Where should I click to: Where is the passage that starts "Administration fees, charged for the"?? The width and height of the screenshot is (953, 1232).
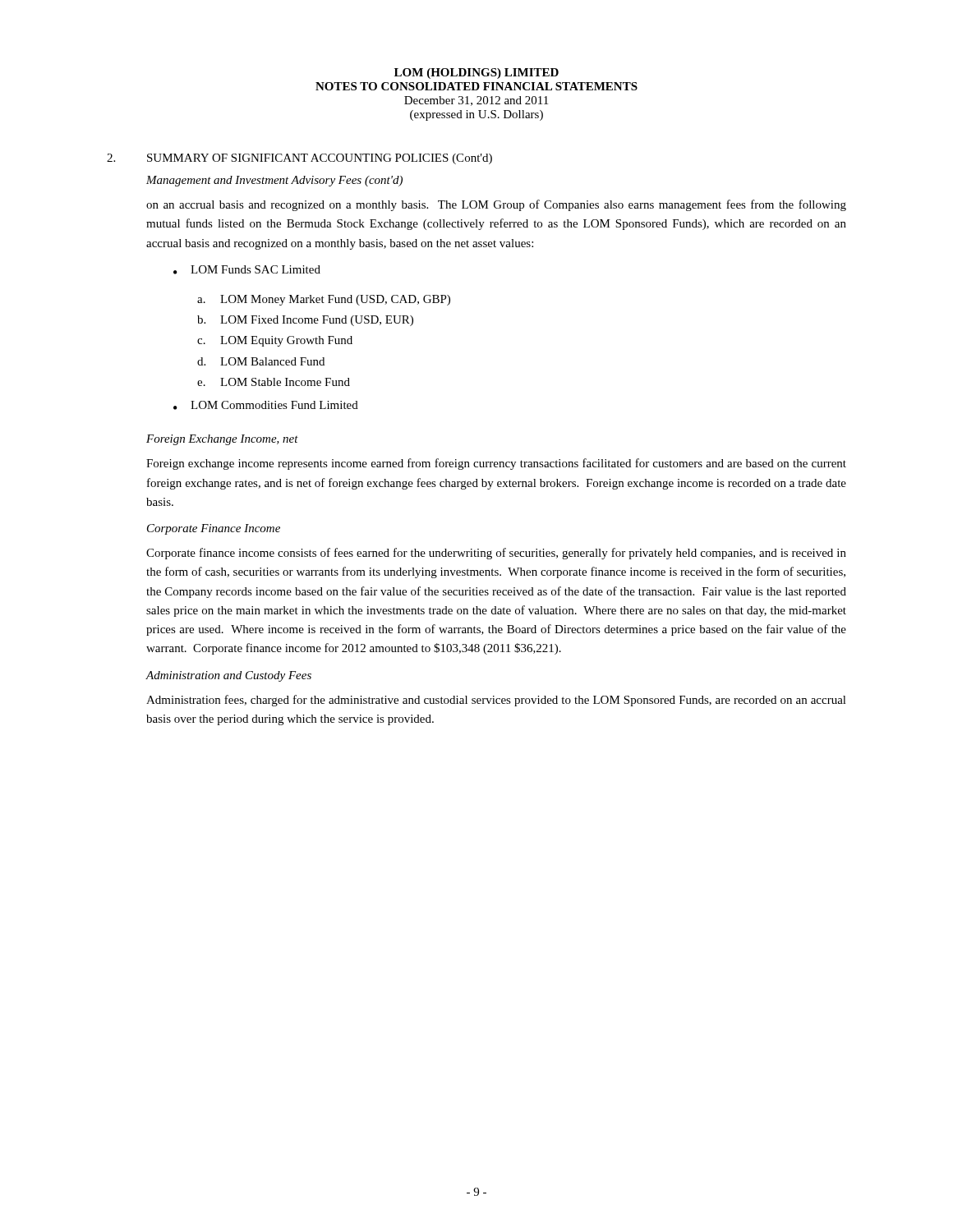click(496, 709)
